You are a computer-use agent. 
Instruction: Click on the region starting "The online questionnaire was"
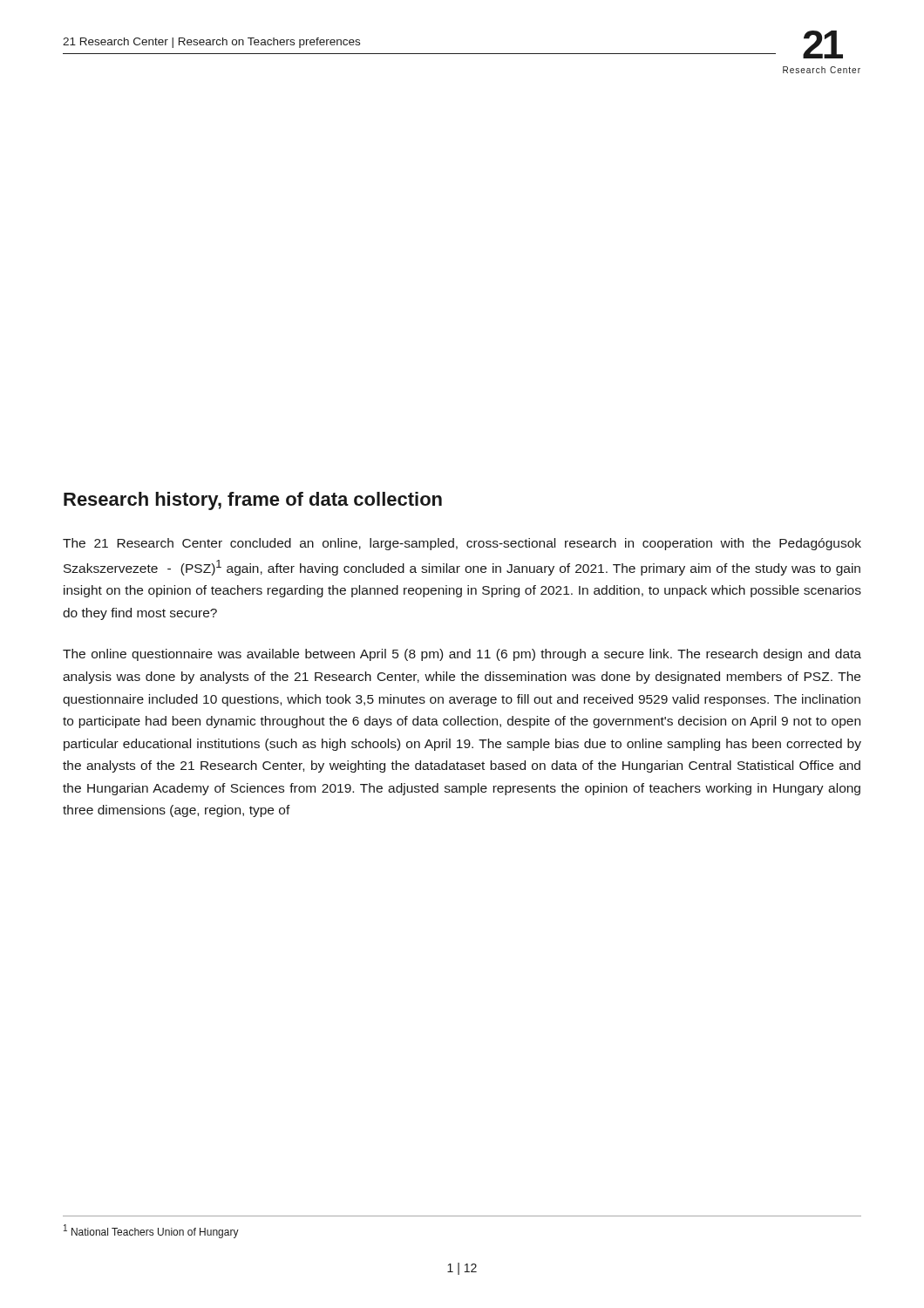pos(462,732)
